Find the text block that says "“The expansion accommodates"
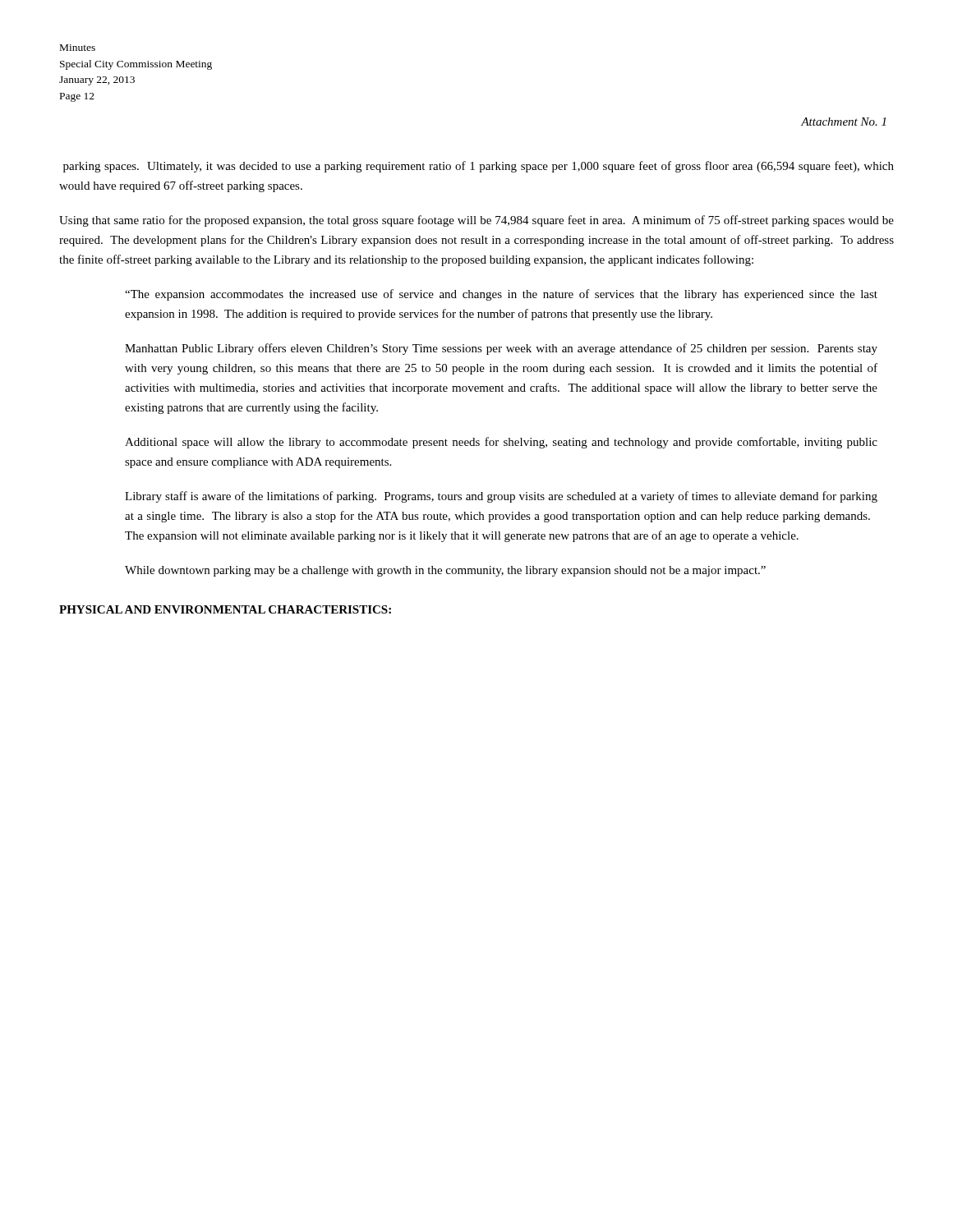Screen dimensions: 1232x953 [x=501, y=304]
